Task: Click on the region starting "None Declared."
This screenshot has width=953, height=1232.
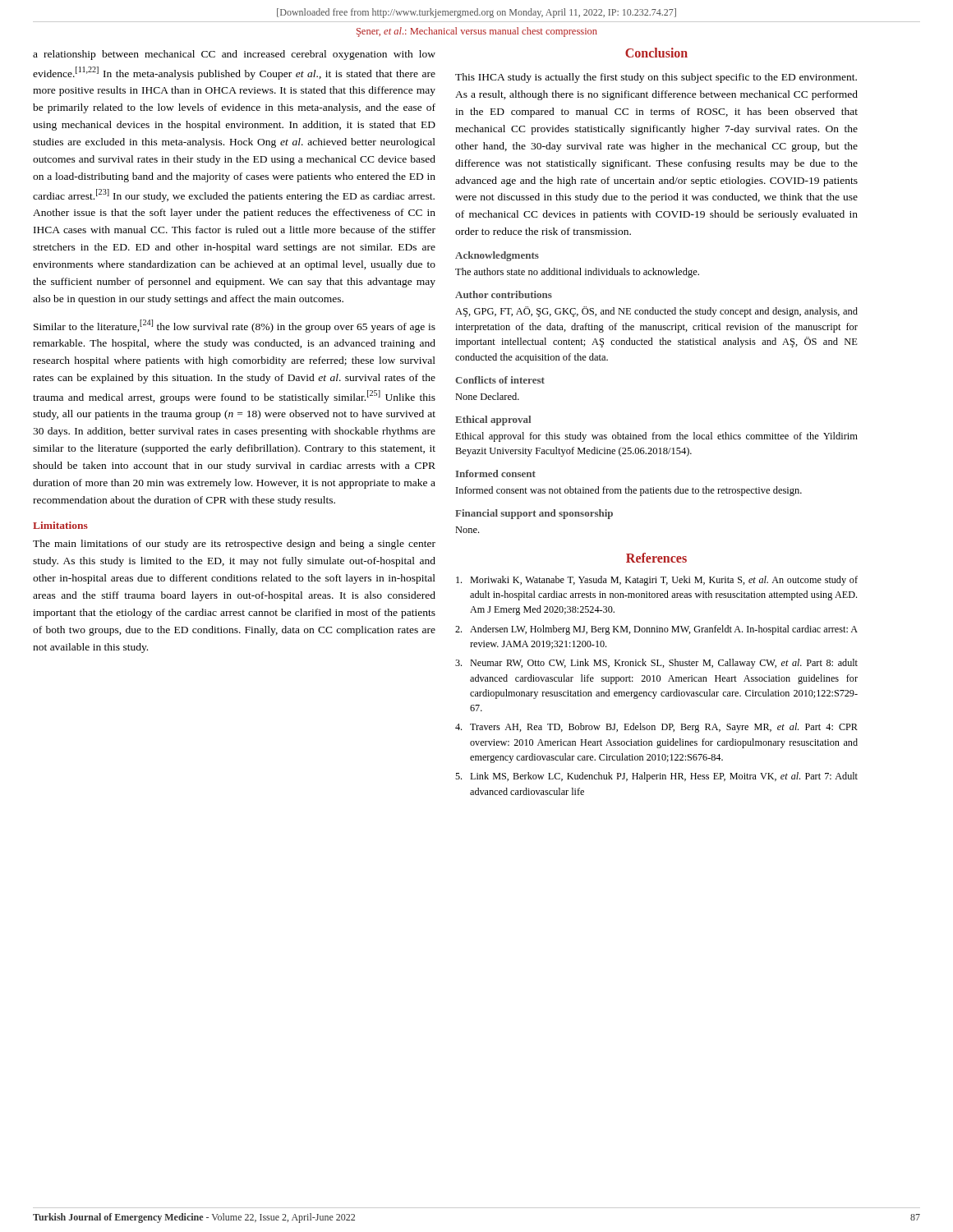Action: (x=487, y=397)
